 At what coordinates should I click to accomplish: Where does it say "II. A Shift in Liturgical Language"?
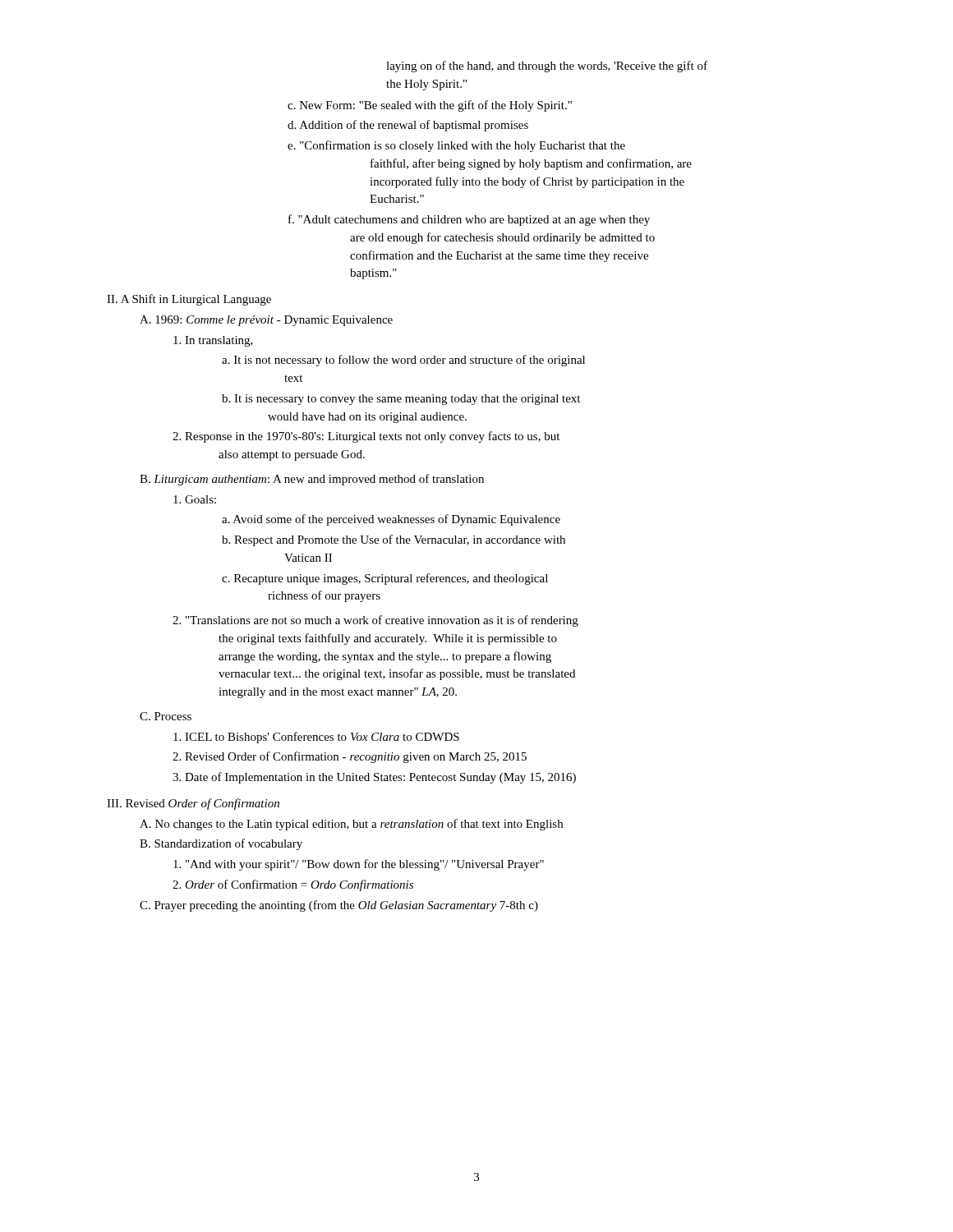point(189,299)
